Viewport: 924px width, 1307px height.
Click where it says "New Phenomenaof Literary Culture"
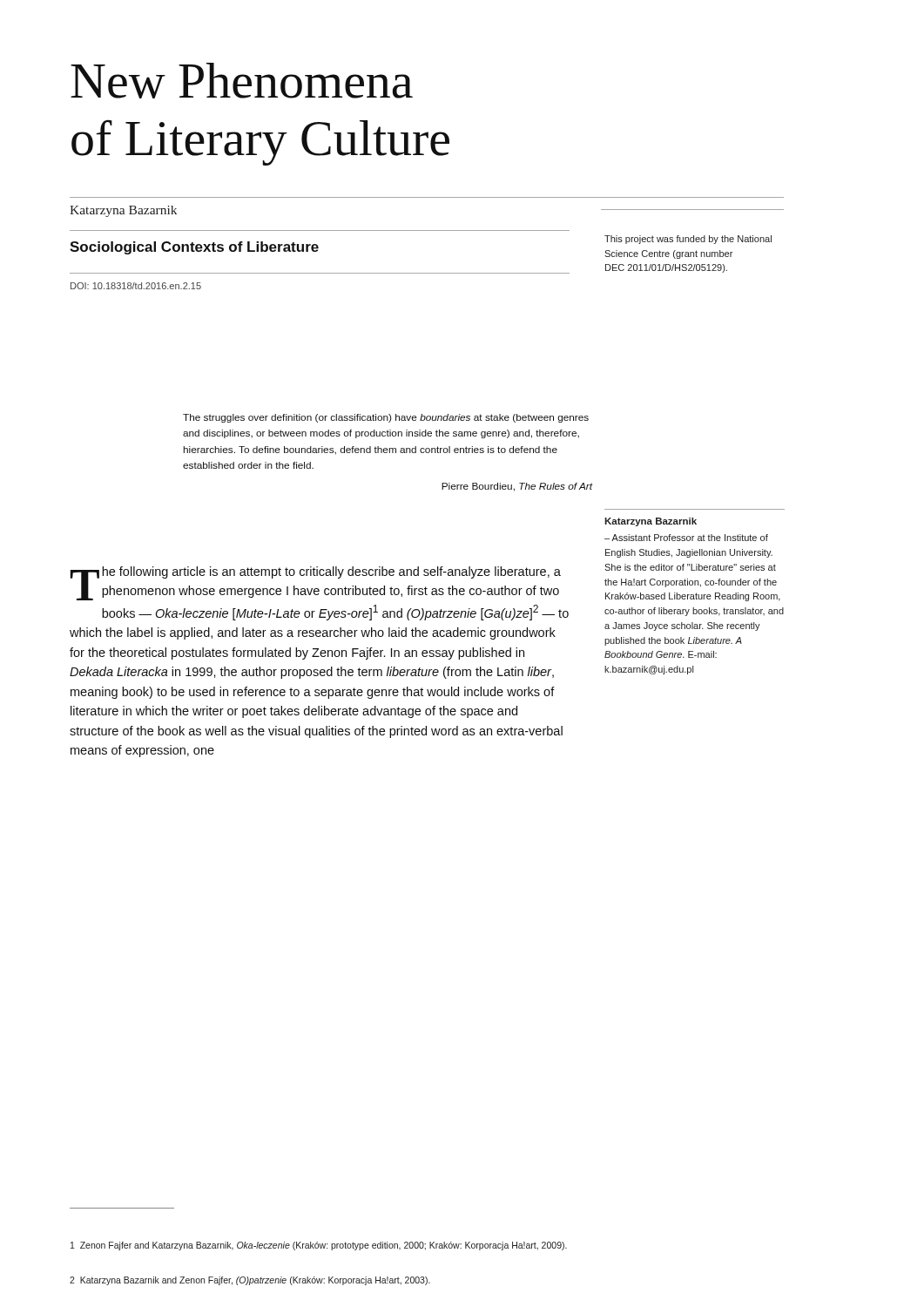coord(322,109)
